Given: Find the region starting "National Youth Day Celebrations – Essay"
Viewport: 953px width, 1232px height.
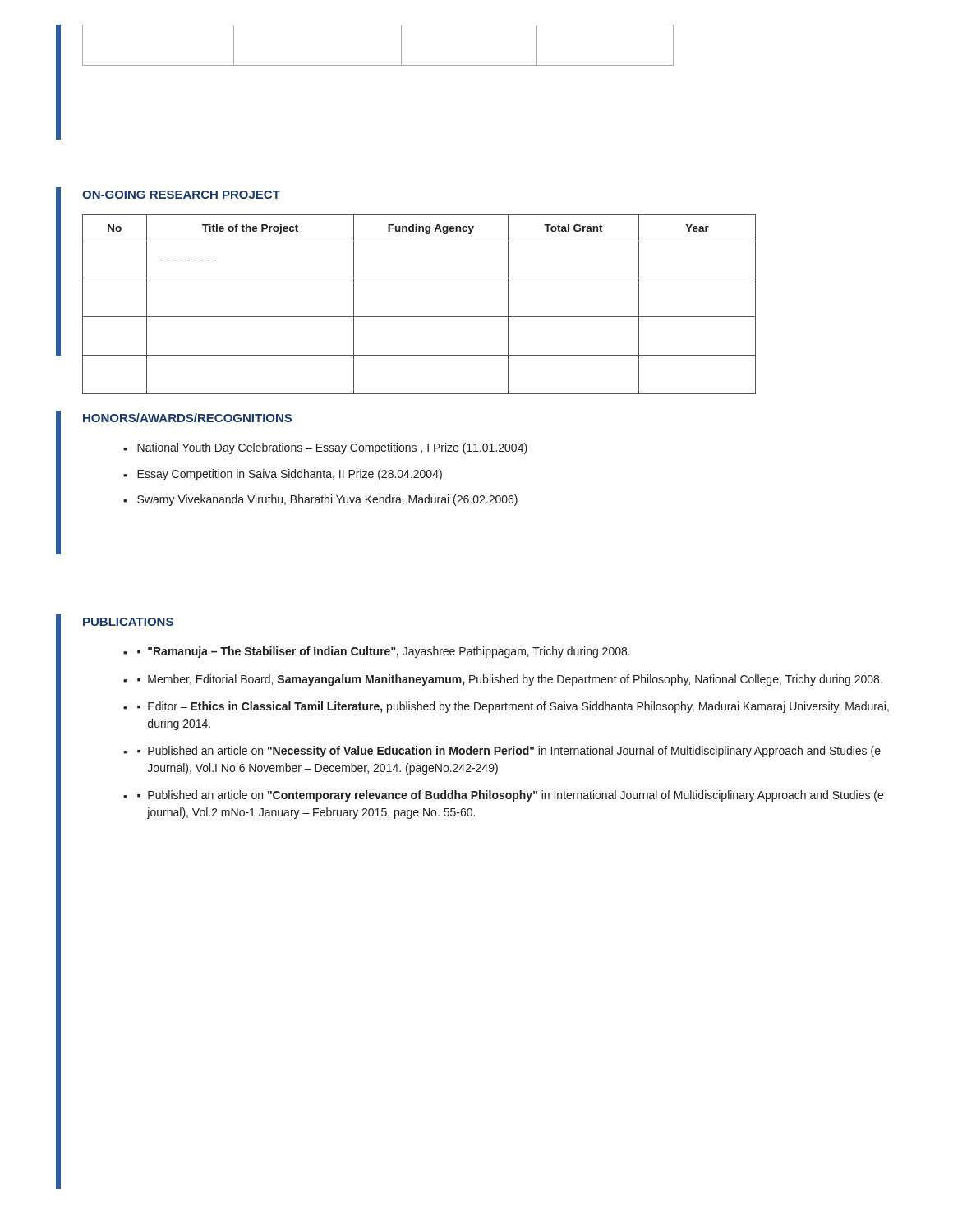Looking at the screenshot, I should (332, 448).
